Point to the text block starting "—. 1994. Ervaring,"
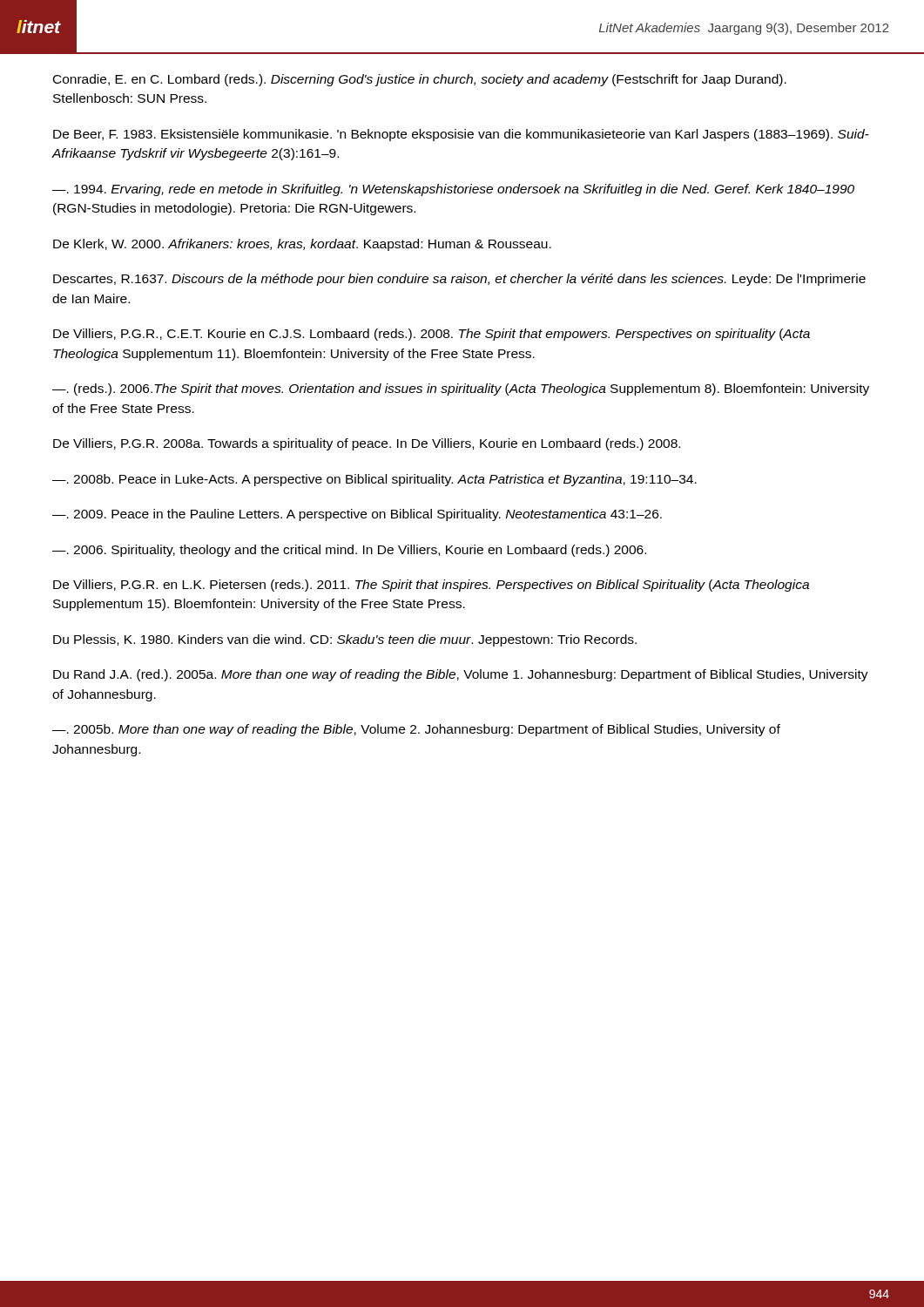 coord(453,198)
